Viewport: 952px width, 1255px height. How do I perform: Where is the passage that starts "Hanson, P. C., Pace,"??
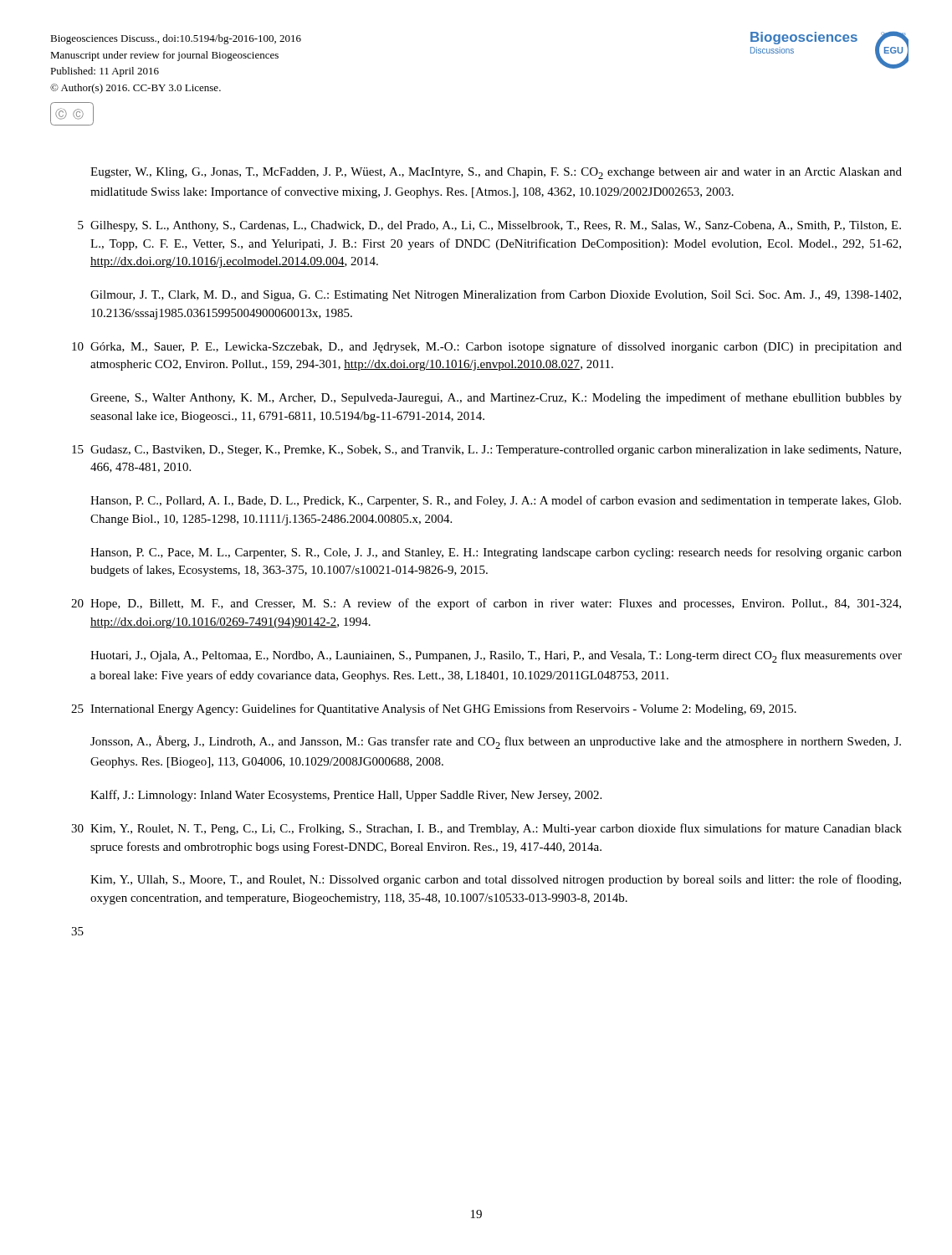tap(496, 561)
